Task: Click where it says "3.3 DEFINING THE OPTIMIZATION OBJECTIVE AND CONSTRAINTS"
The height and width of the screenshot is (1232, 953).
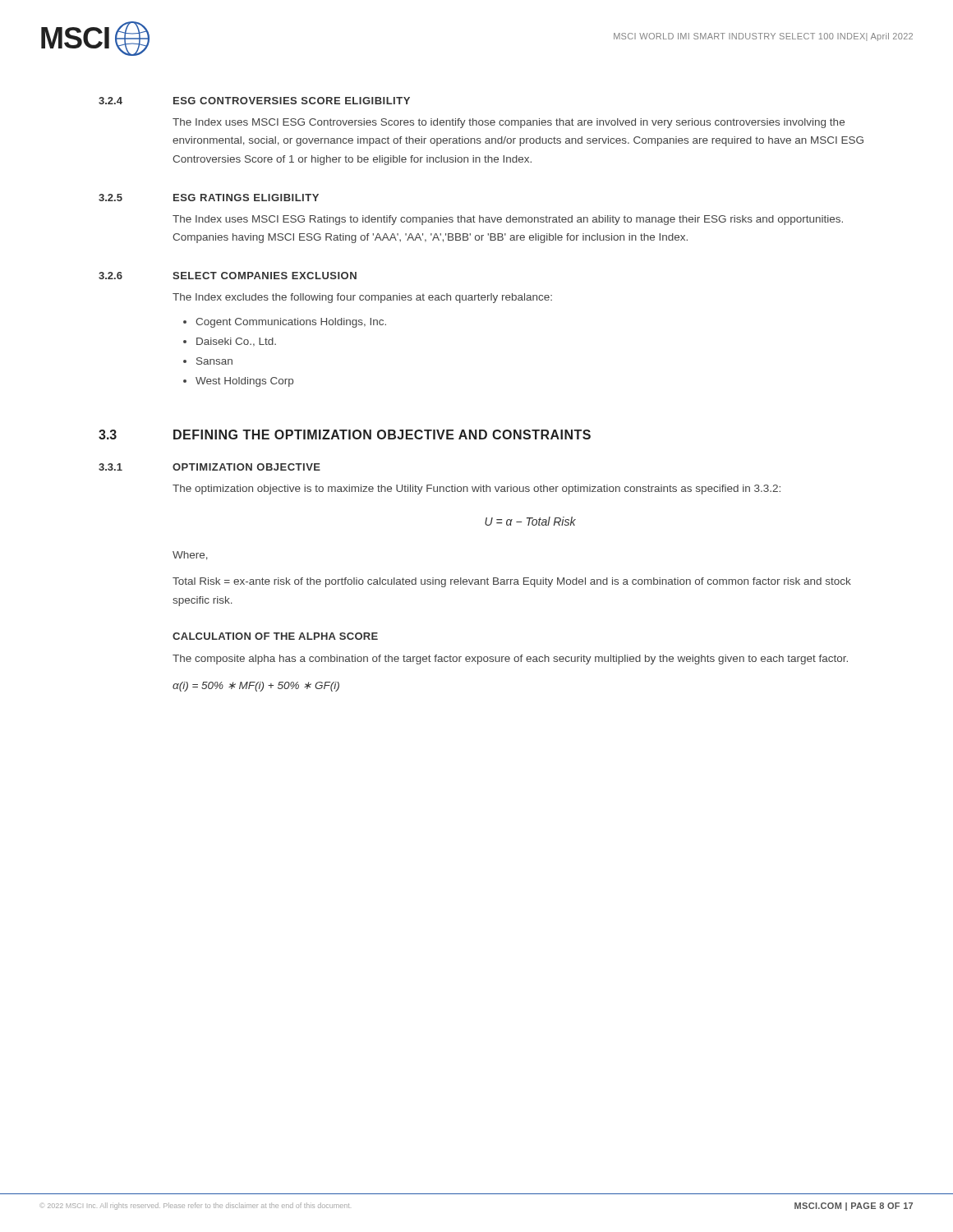Action: pos(345,435)
